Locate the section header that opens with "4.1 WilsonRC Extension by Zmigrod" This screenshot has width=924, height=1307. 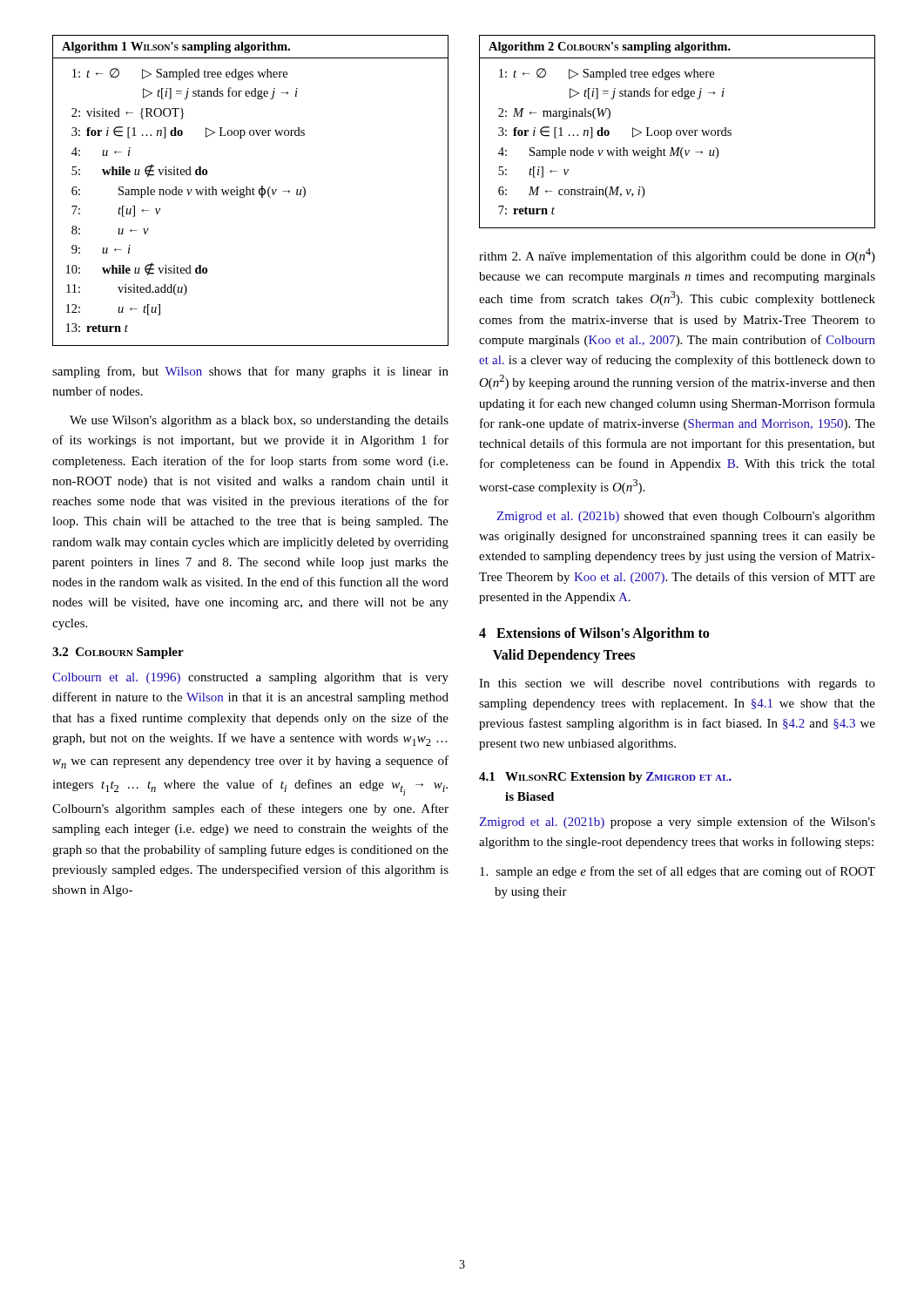point(677,787)
